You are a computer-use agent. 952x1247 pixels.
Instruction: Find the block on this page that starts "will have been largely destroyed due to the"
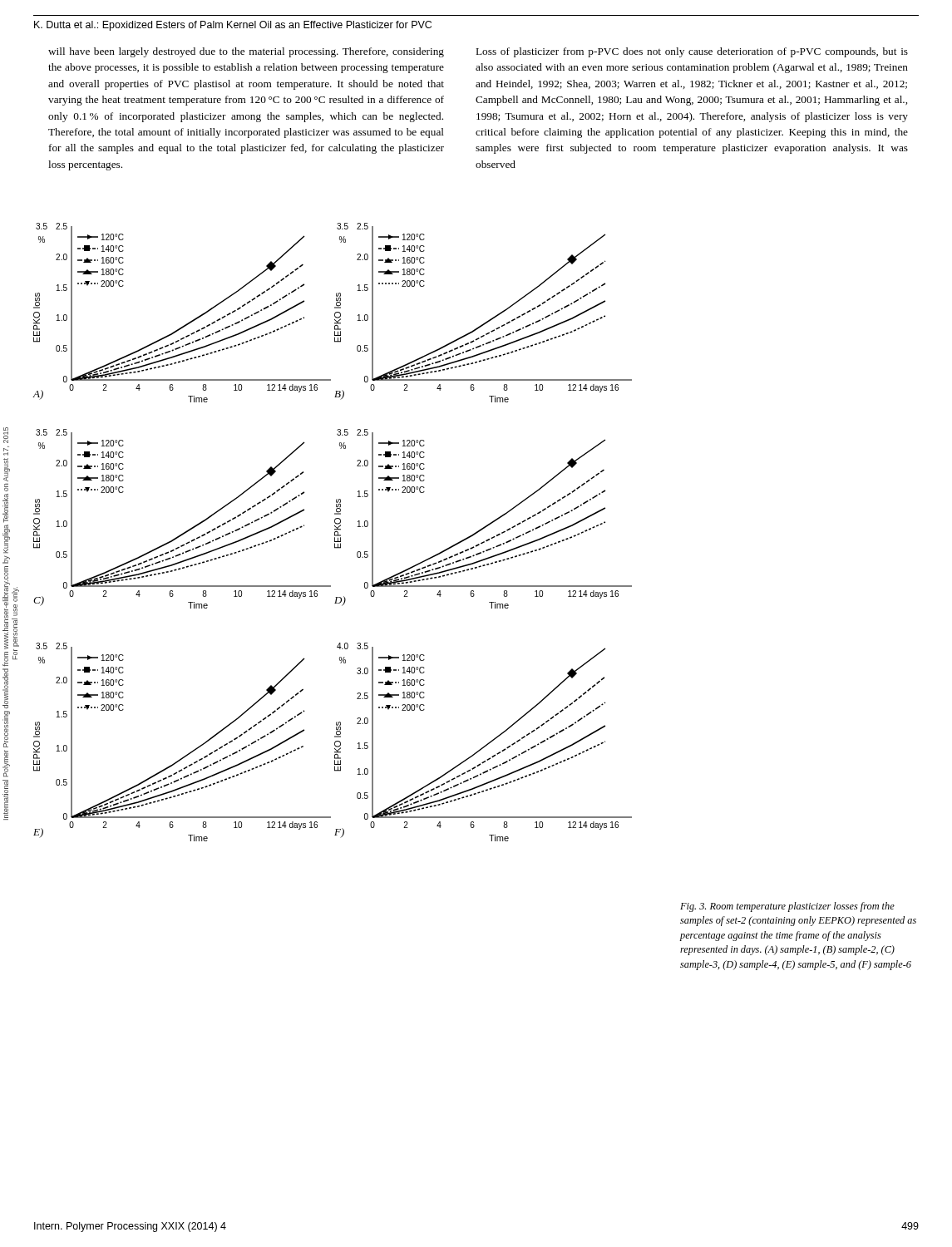click(x=246, y=108)
